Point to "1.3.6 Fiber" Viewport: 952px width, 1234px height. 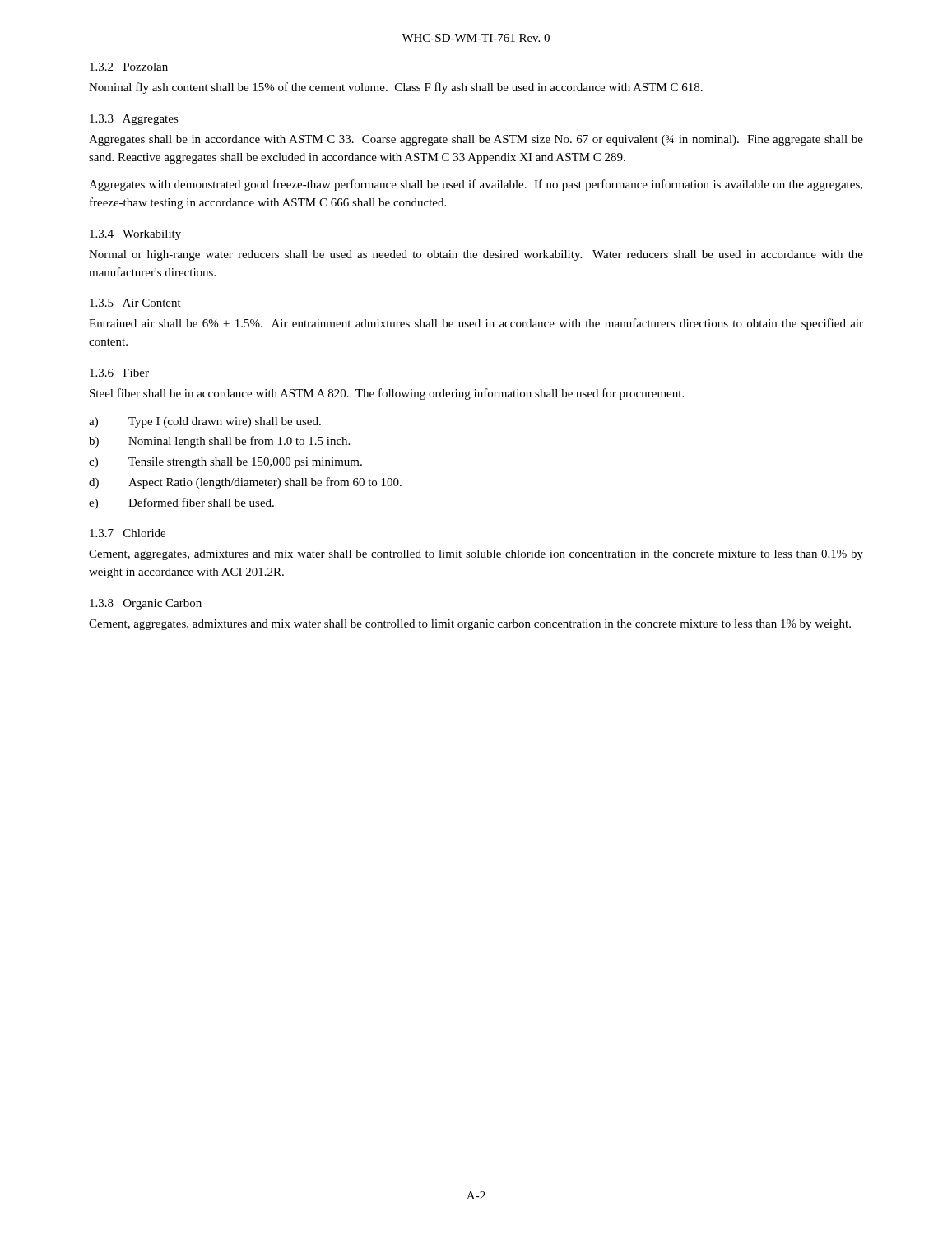coord(119,372)
